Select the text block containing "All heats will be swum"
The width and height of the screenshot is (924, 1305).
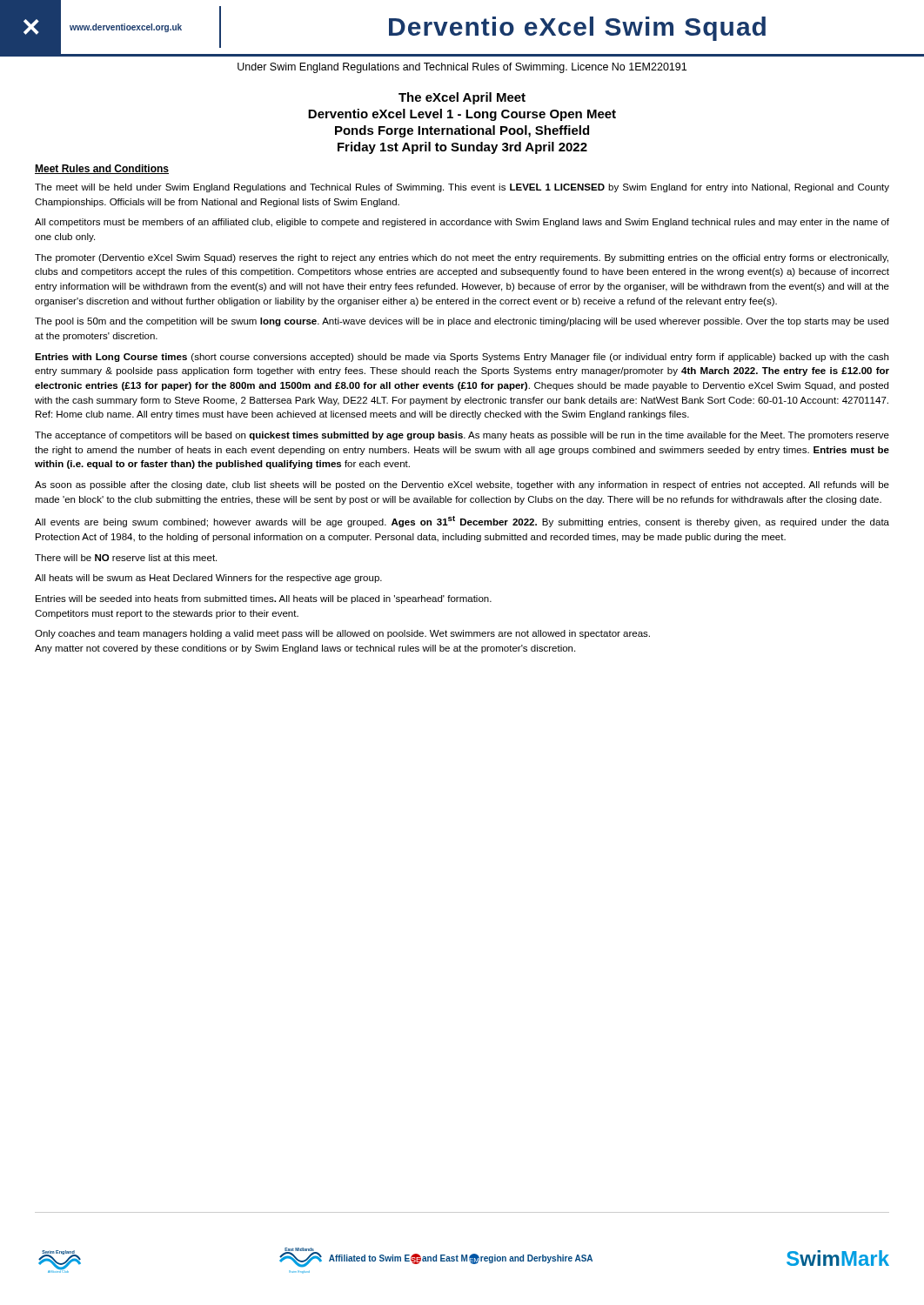point(209,578)
